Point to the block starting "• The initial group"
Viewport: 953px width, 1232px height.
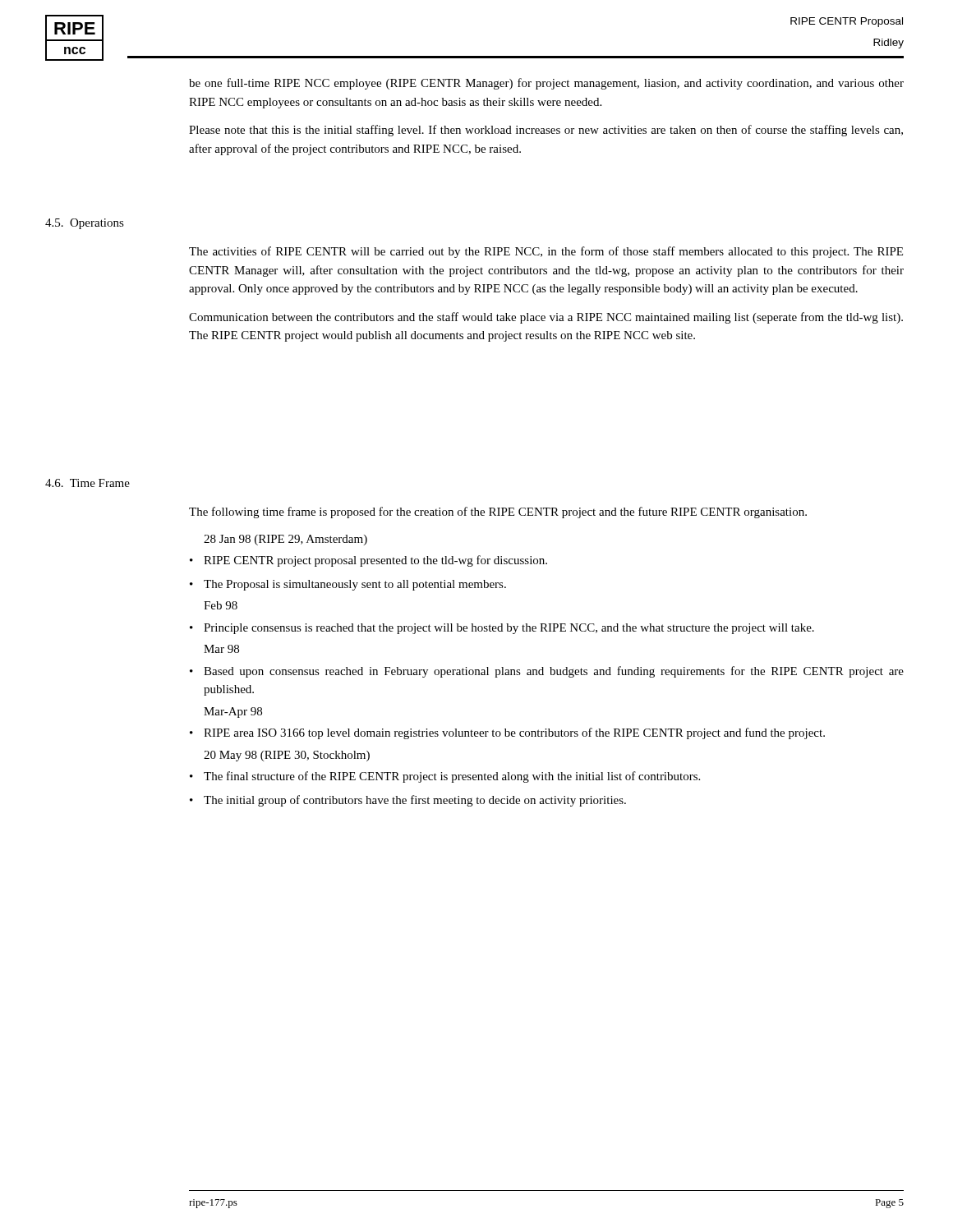coord(546,800)
